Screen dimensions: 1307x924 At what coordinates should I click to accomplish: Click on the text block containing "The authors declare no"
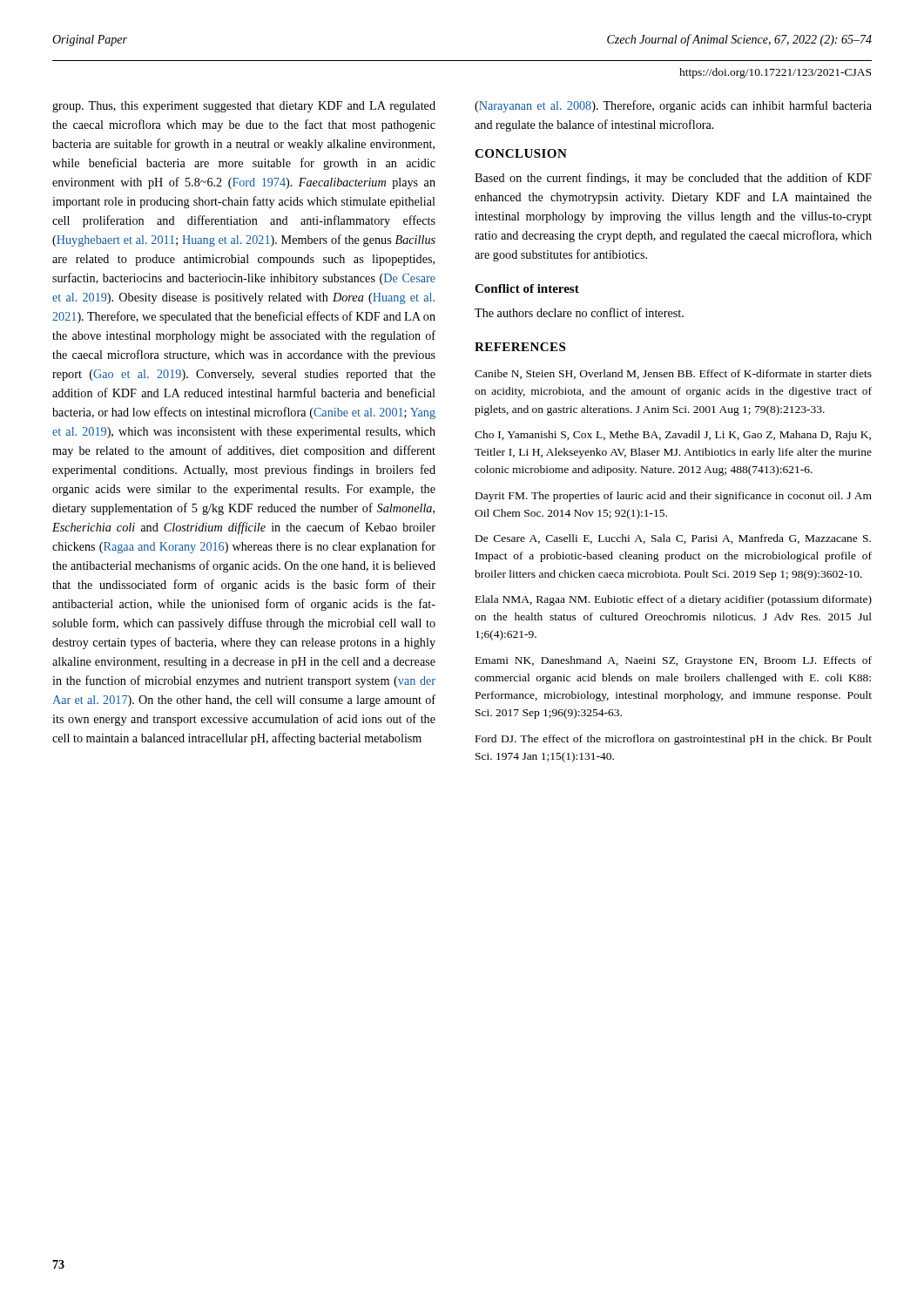coord(673,313)
